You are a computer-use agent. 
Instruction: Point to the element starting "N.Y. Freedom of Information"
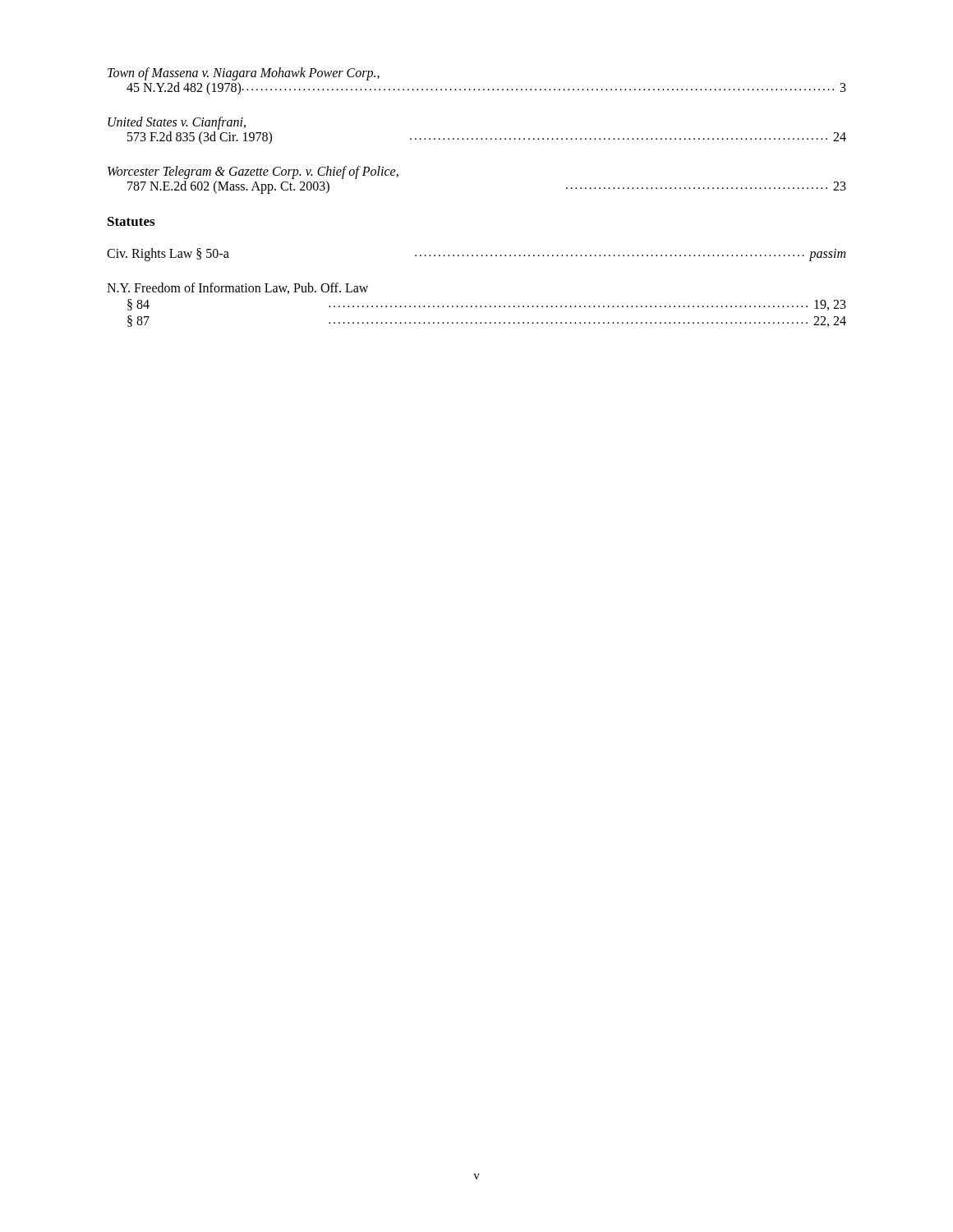(476, 305)
